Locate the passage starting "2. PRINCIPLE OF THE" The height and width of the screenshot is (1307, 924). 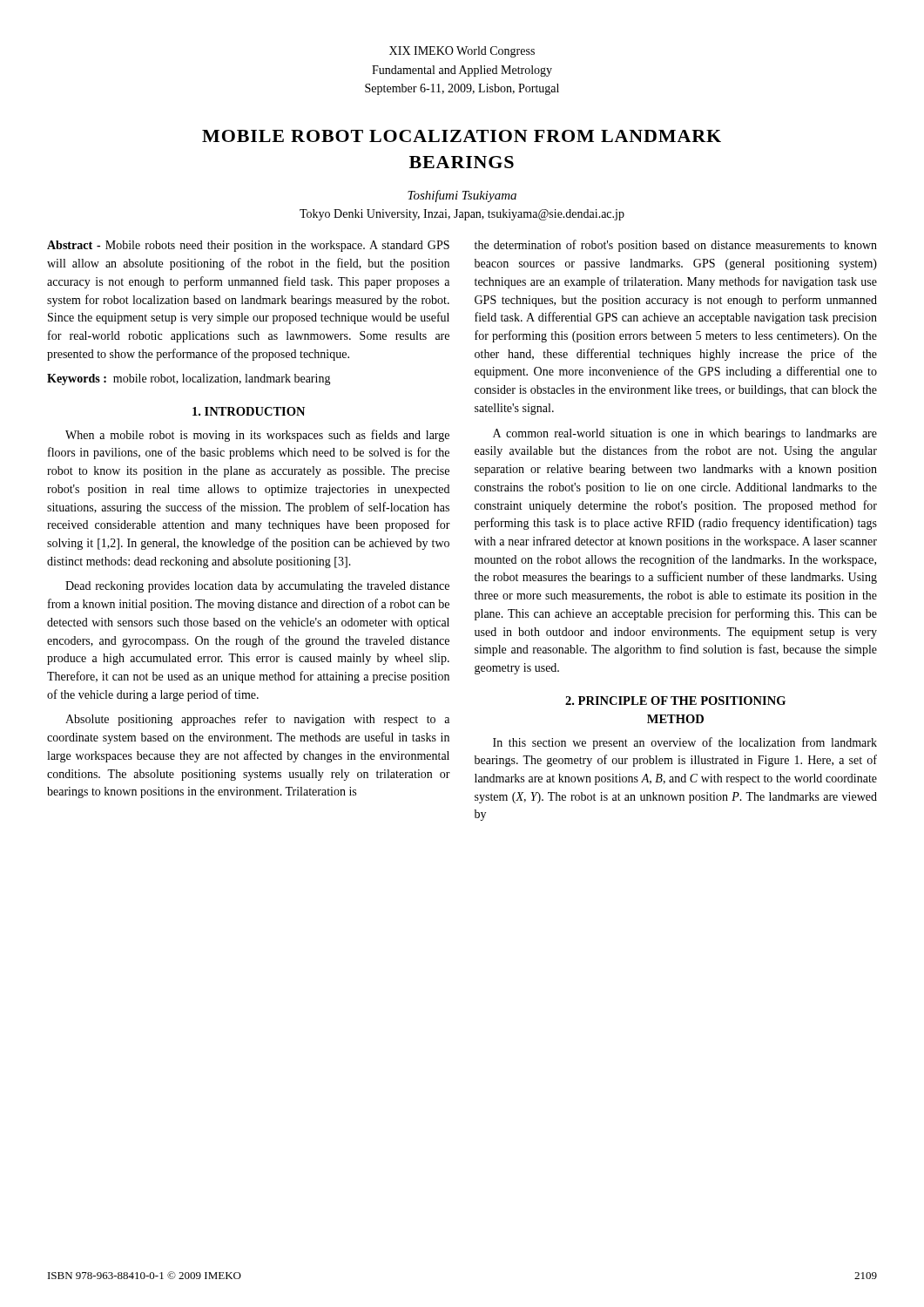(x=676, y=710)
